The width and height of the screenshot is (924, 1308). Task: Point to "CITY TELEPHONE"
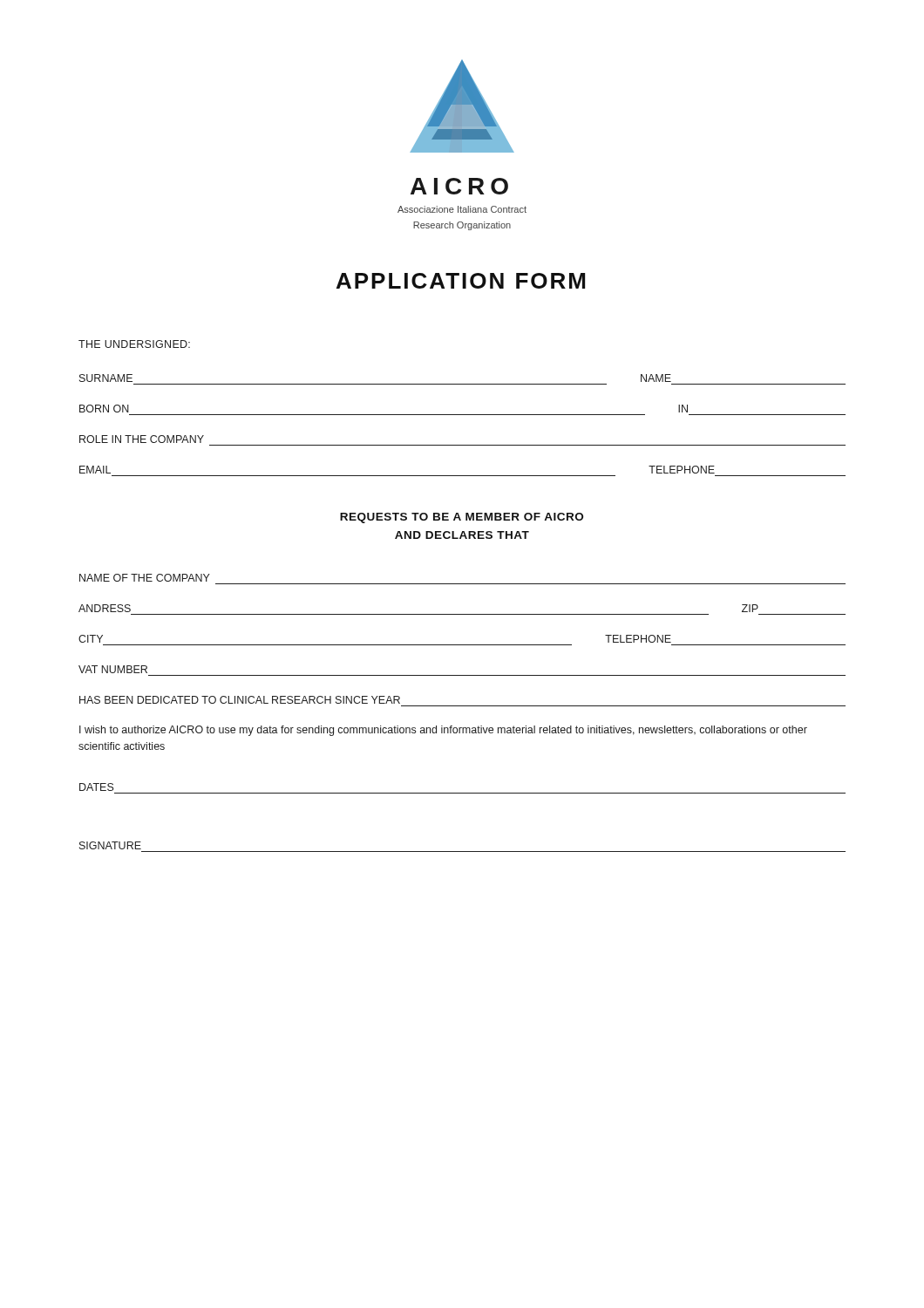point(462,638)
